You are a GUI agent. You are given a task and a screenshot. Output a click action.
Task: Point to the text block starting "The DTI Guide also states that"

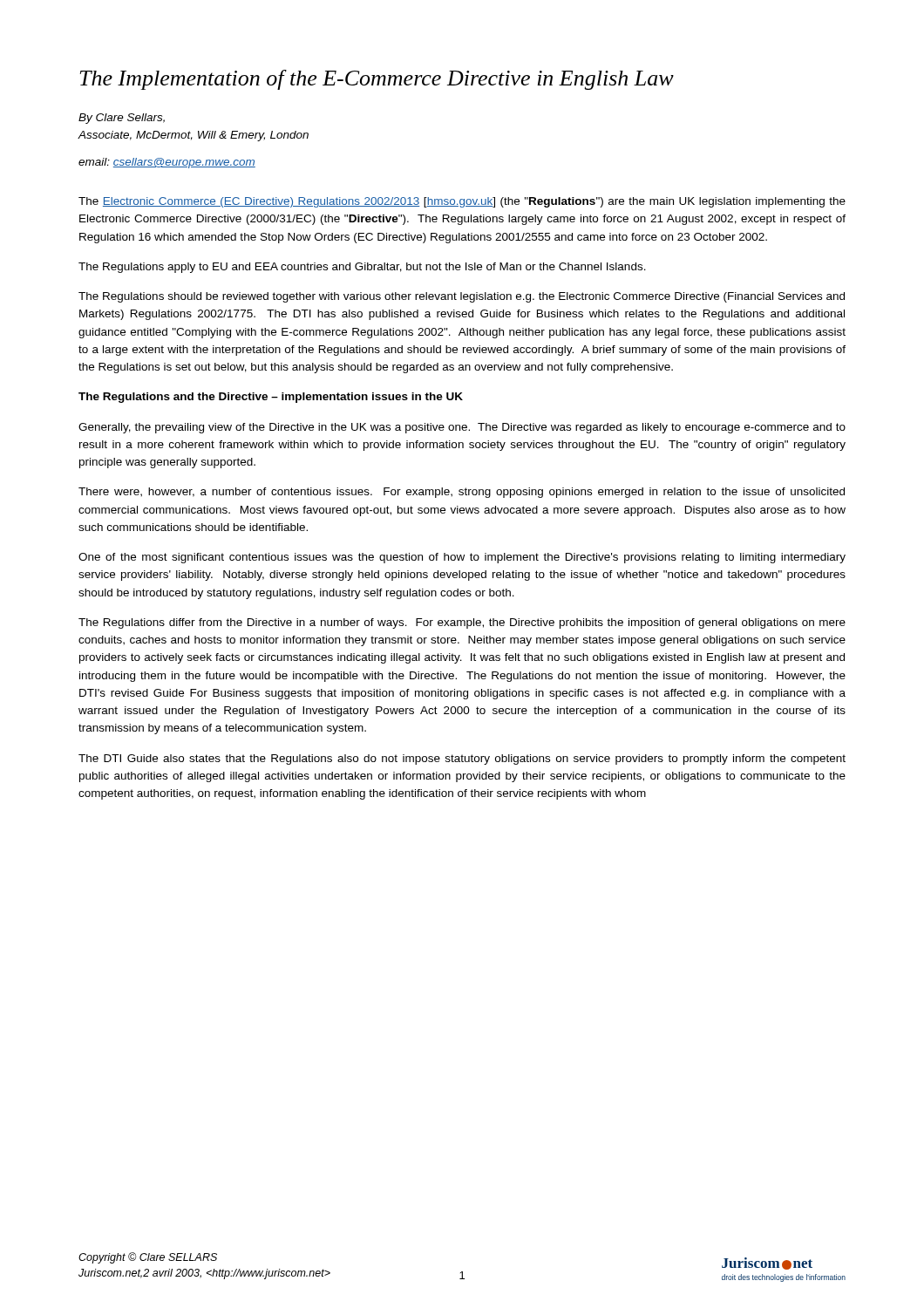pyautogui.click(x=462, y=776)
